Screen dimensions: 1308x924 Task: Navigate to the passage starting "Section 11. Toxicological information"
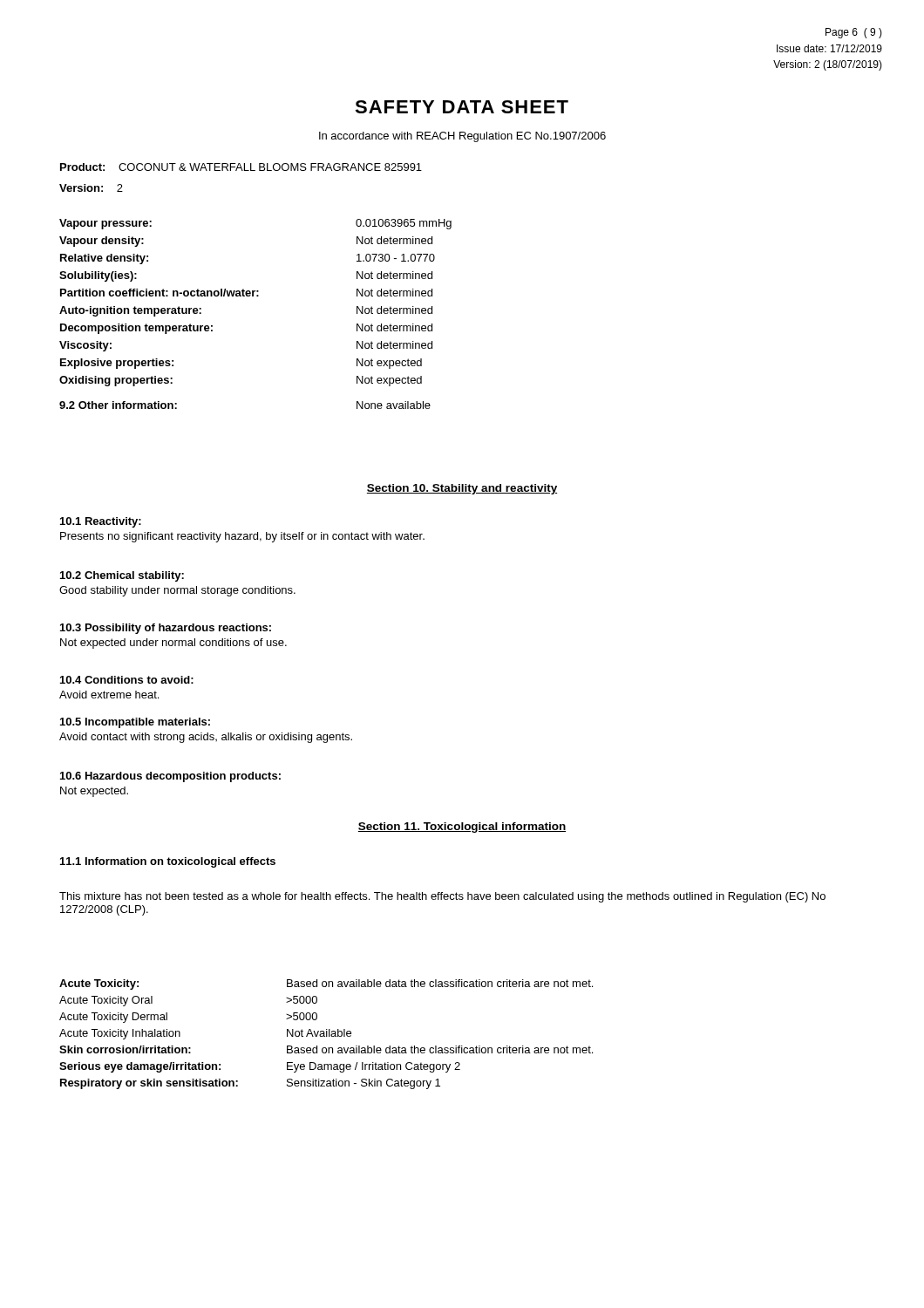462,826
